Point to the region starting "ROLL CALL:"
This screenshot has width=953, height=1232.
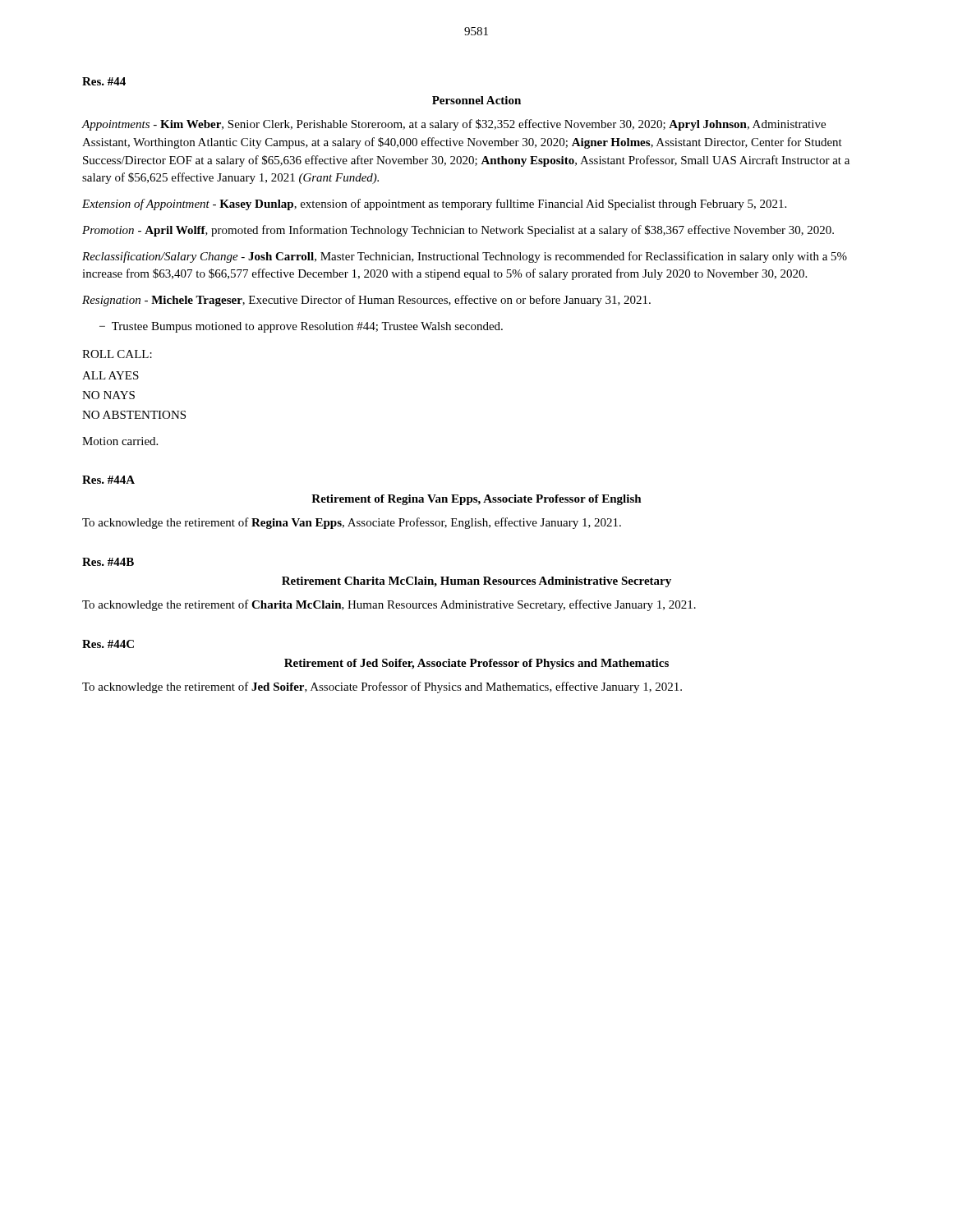(117, 354)
